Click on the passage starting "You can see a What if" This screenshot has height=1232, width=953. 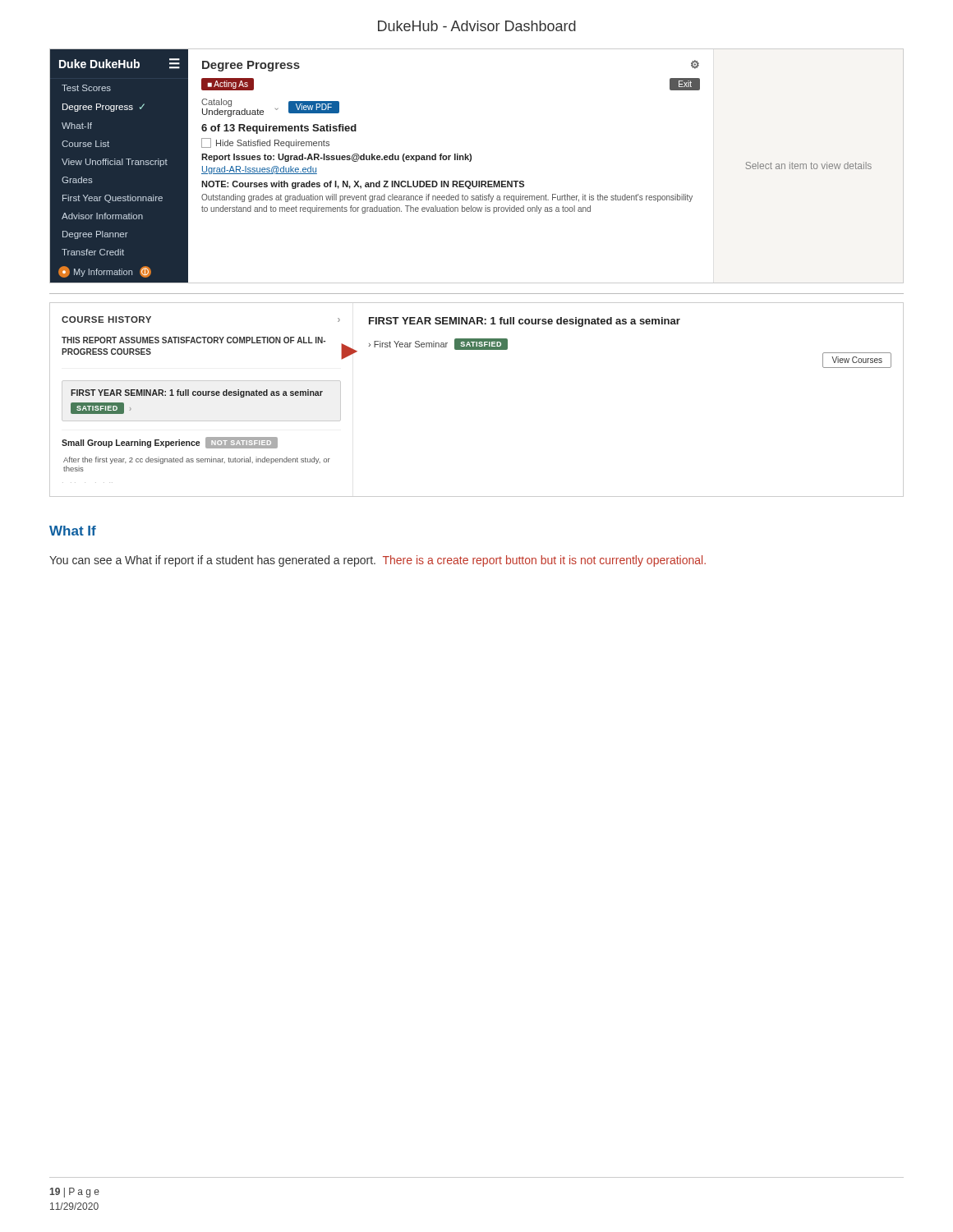pos(378,560)
